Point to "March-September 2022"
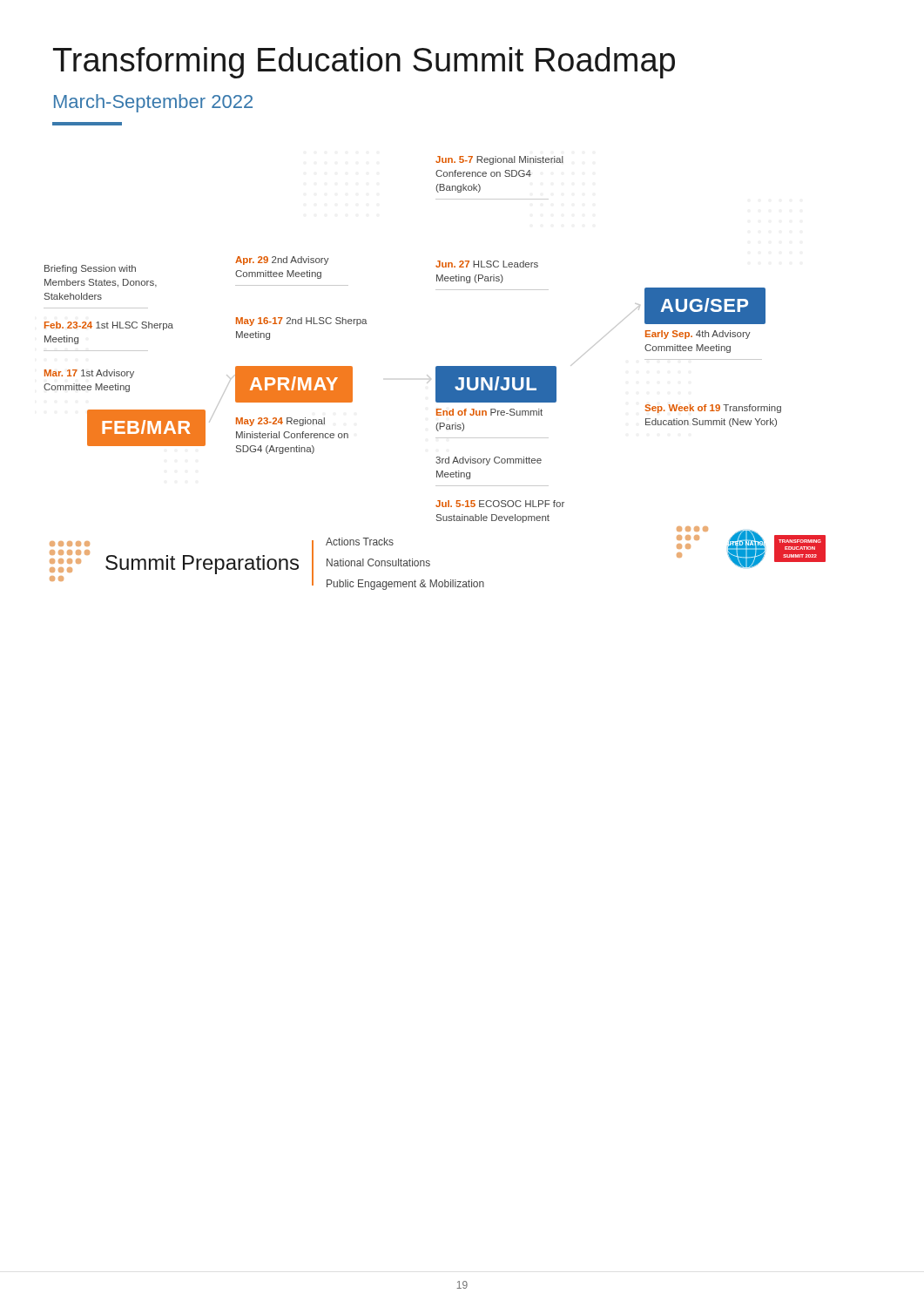924x1307 pixels. click(x=153, y=108)
